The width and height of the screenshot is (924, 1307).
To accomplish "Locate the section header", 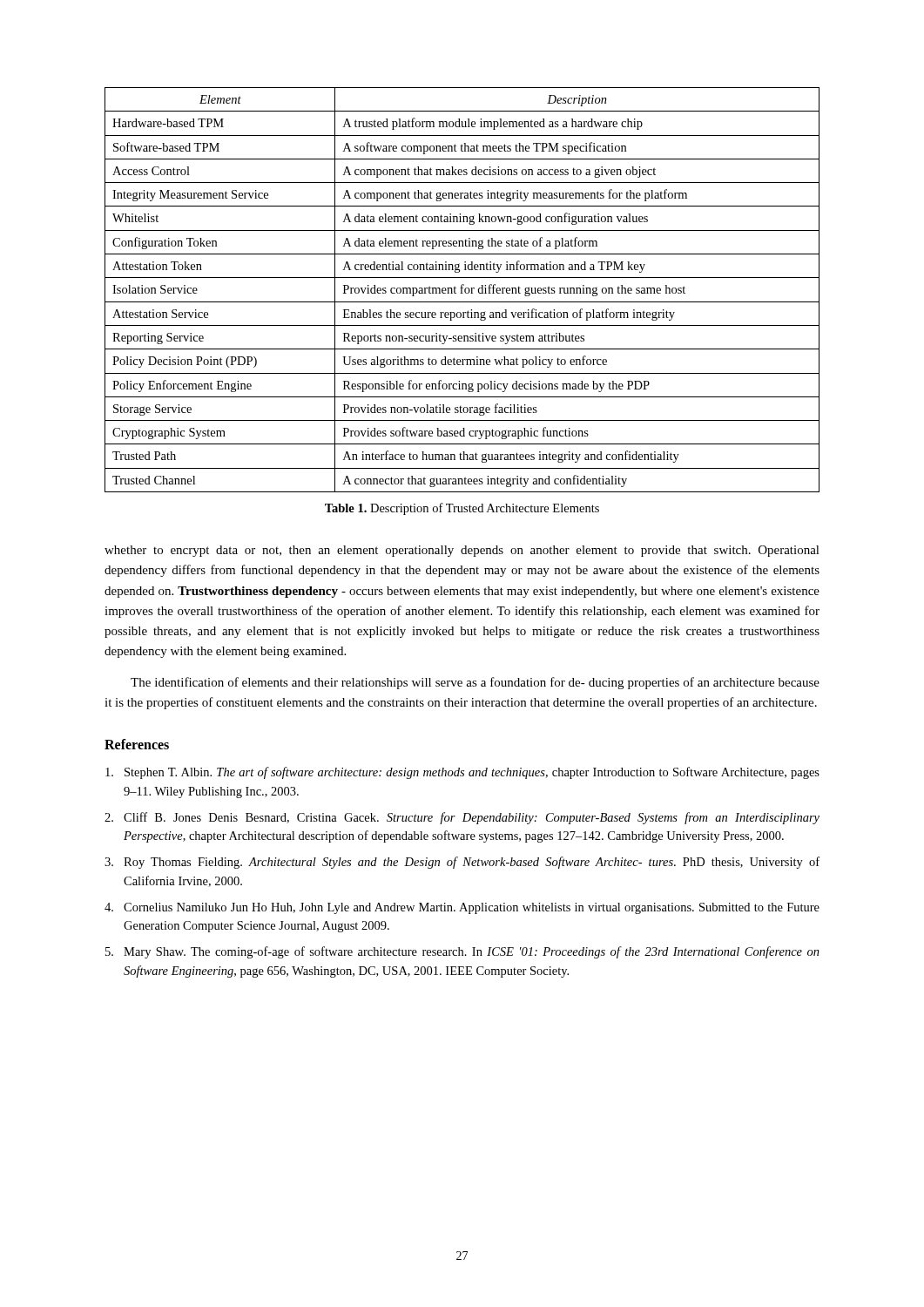I will coord(137,745).
